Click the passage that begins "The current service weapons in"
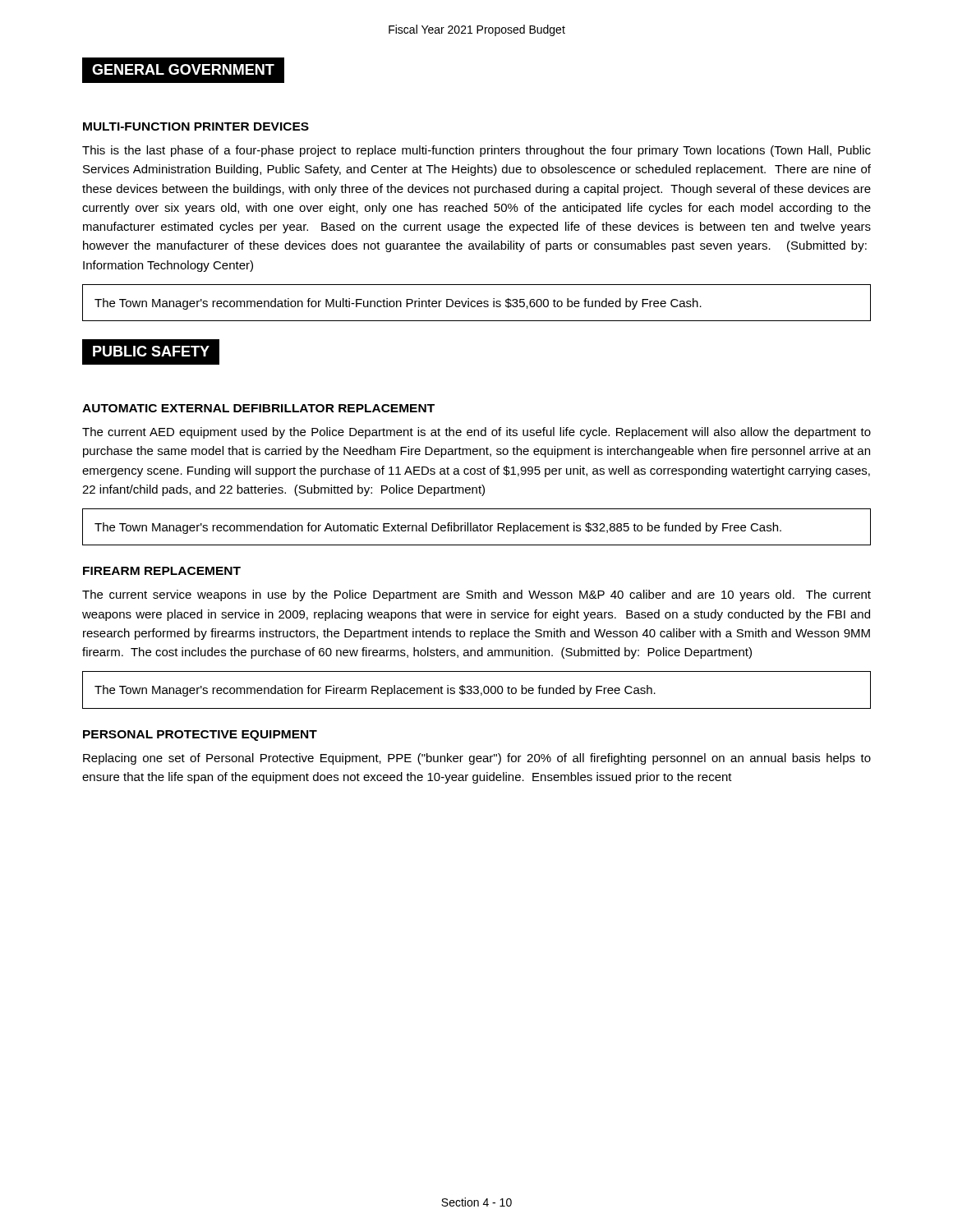953x1232 pixels. 476,623
